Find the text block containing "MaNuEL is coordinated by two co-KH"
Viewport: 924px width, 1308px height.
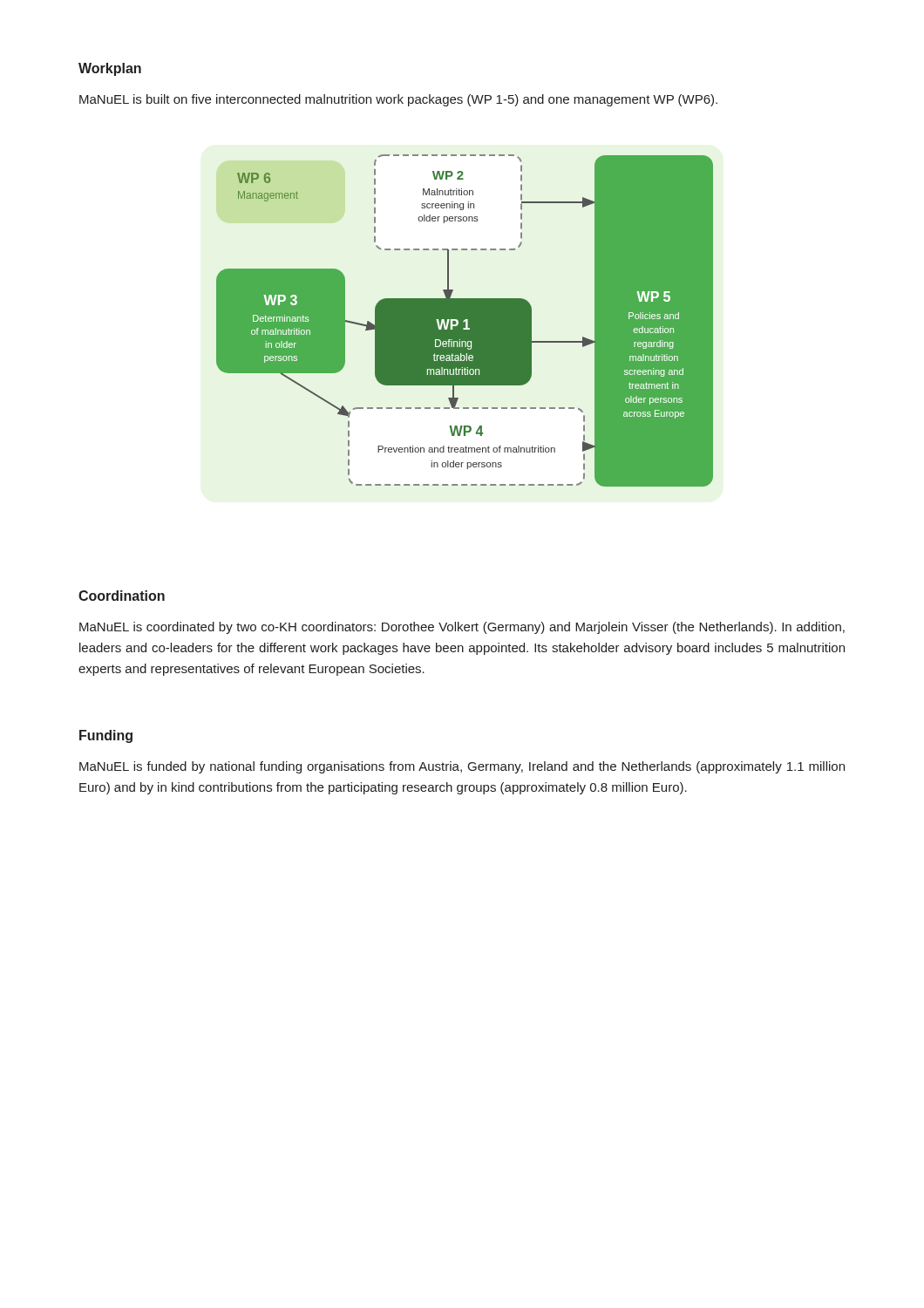tap(462, 647)
